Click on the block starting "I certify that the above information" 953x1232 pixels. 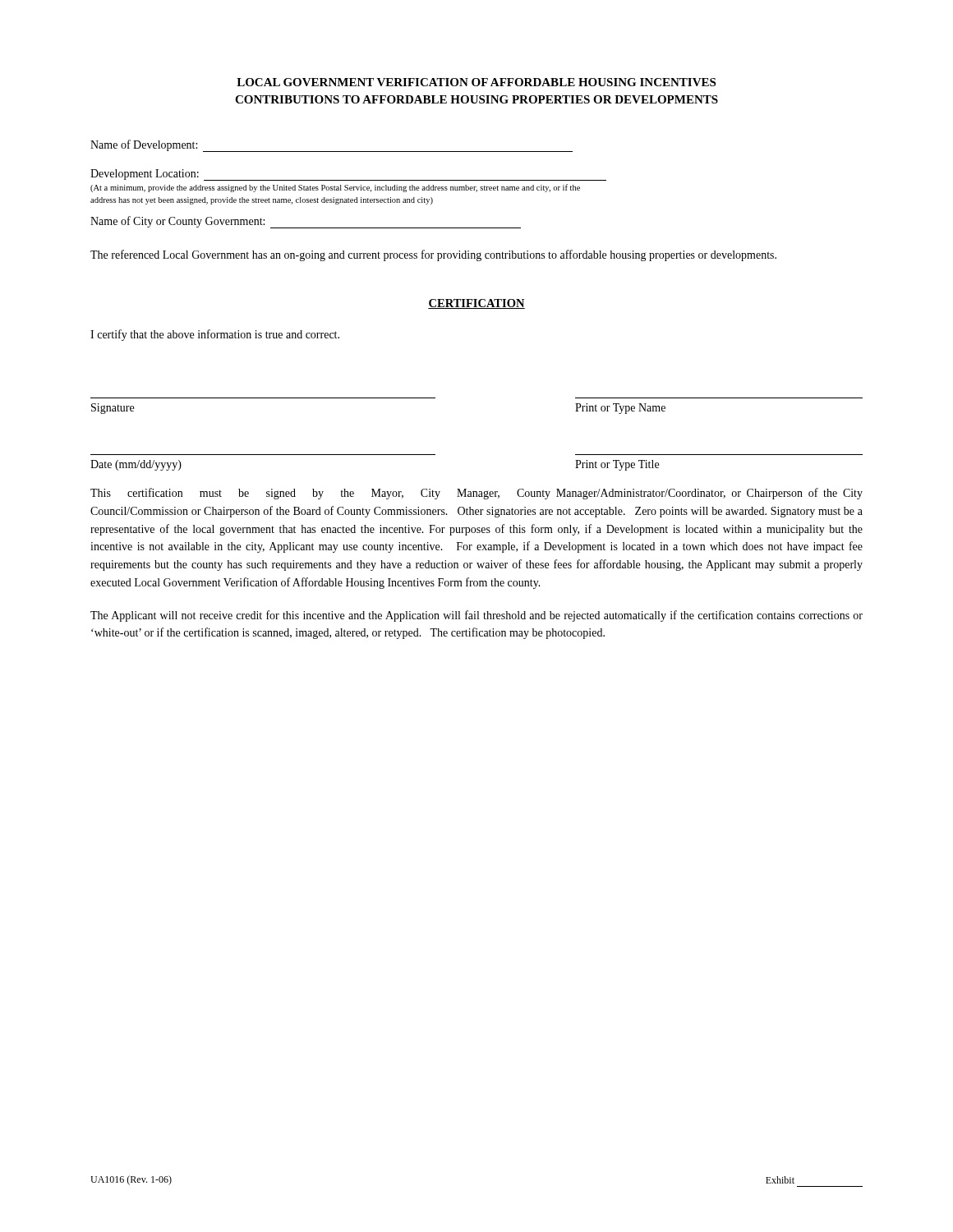[x=215, y=335]
